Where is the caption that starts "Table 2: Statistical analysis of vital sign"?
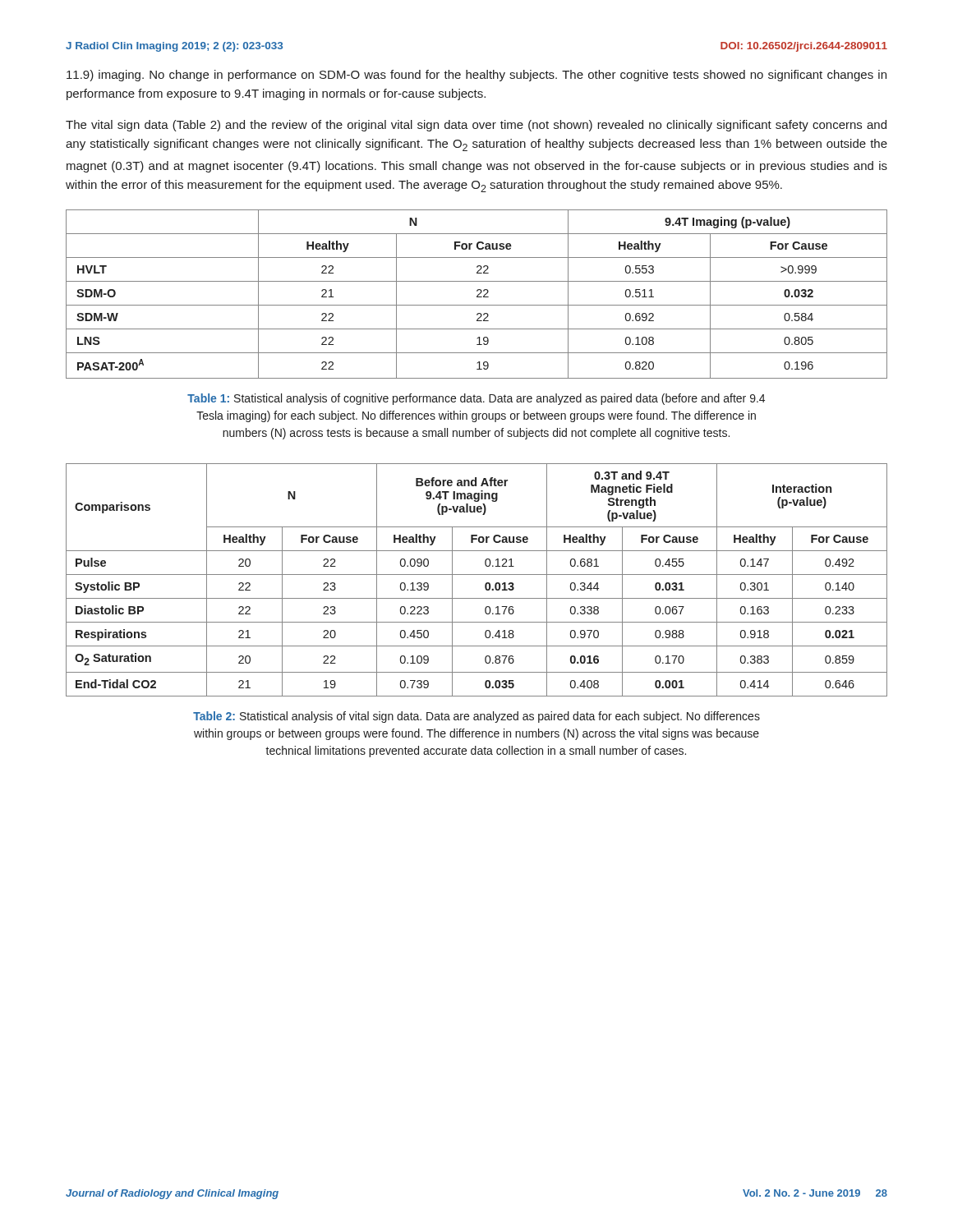Image resolution: width=953 pixels, height=1232 pixels. point(476,734)
